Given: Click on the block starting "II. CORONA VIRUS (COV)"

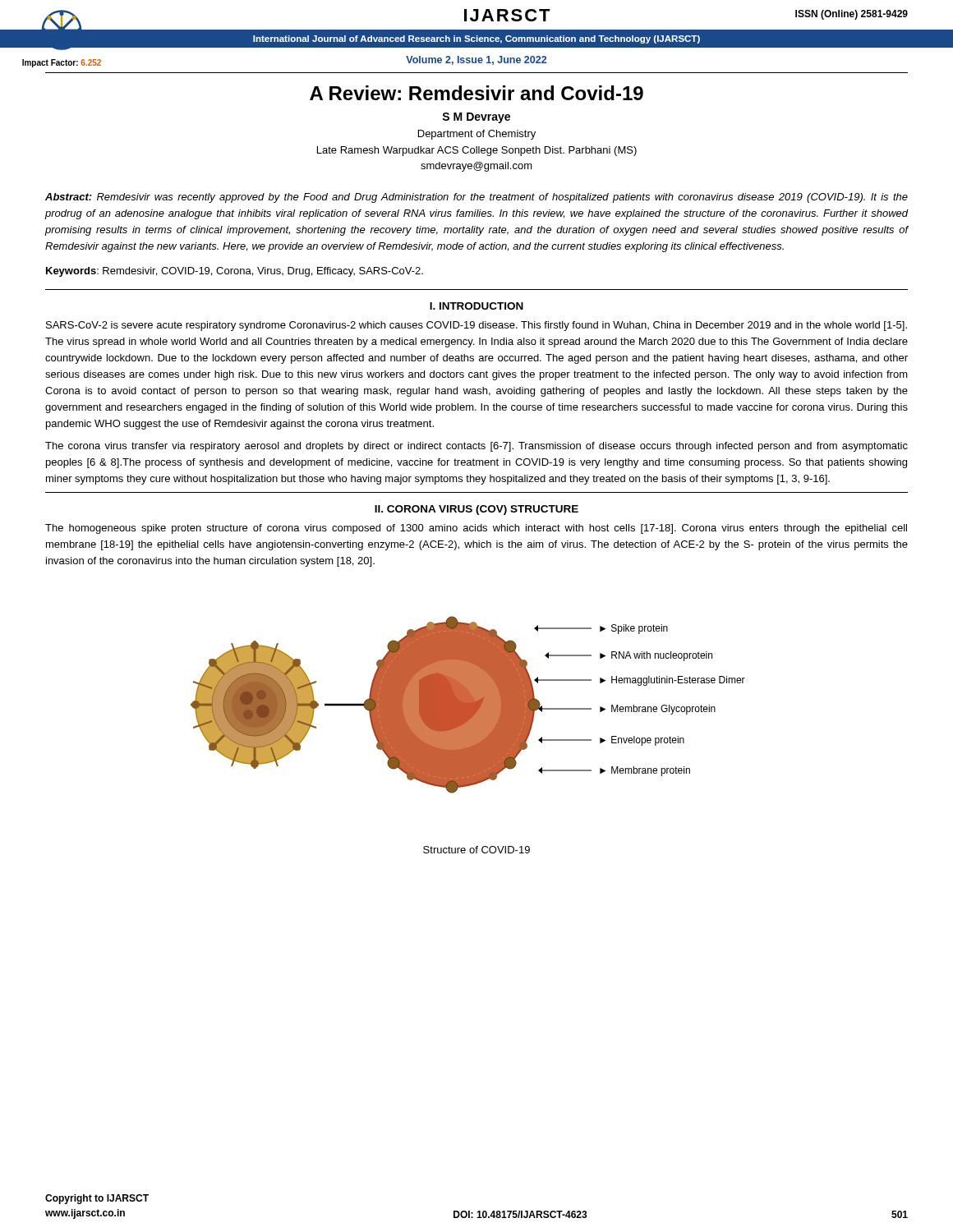Looking at the screenshot, I should click(x=476, y=509).
